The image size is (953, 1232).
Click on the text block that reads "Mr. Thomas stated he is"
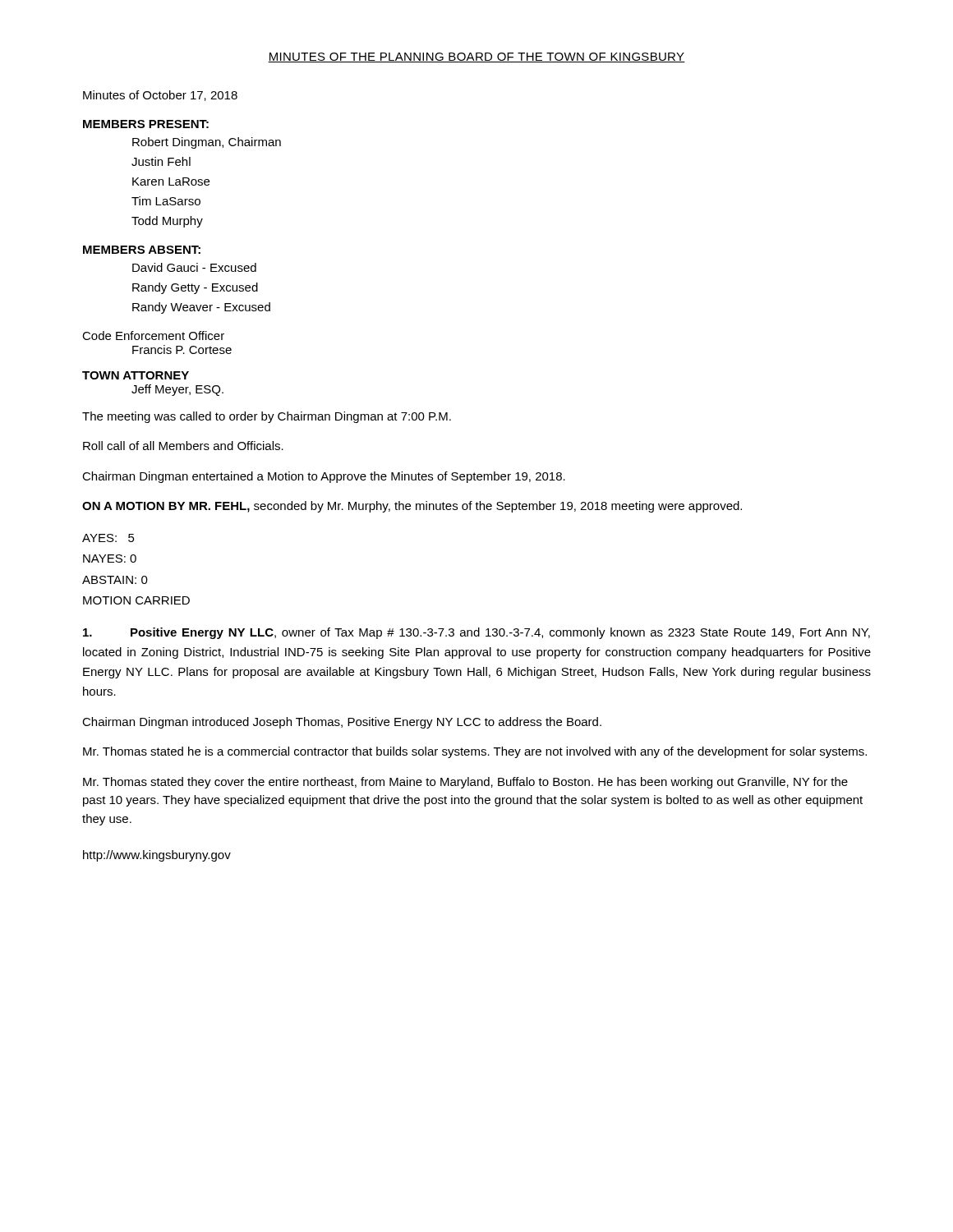pos(475,751)
